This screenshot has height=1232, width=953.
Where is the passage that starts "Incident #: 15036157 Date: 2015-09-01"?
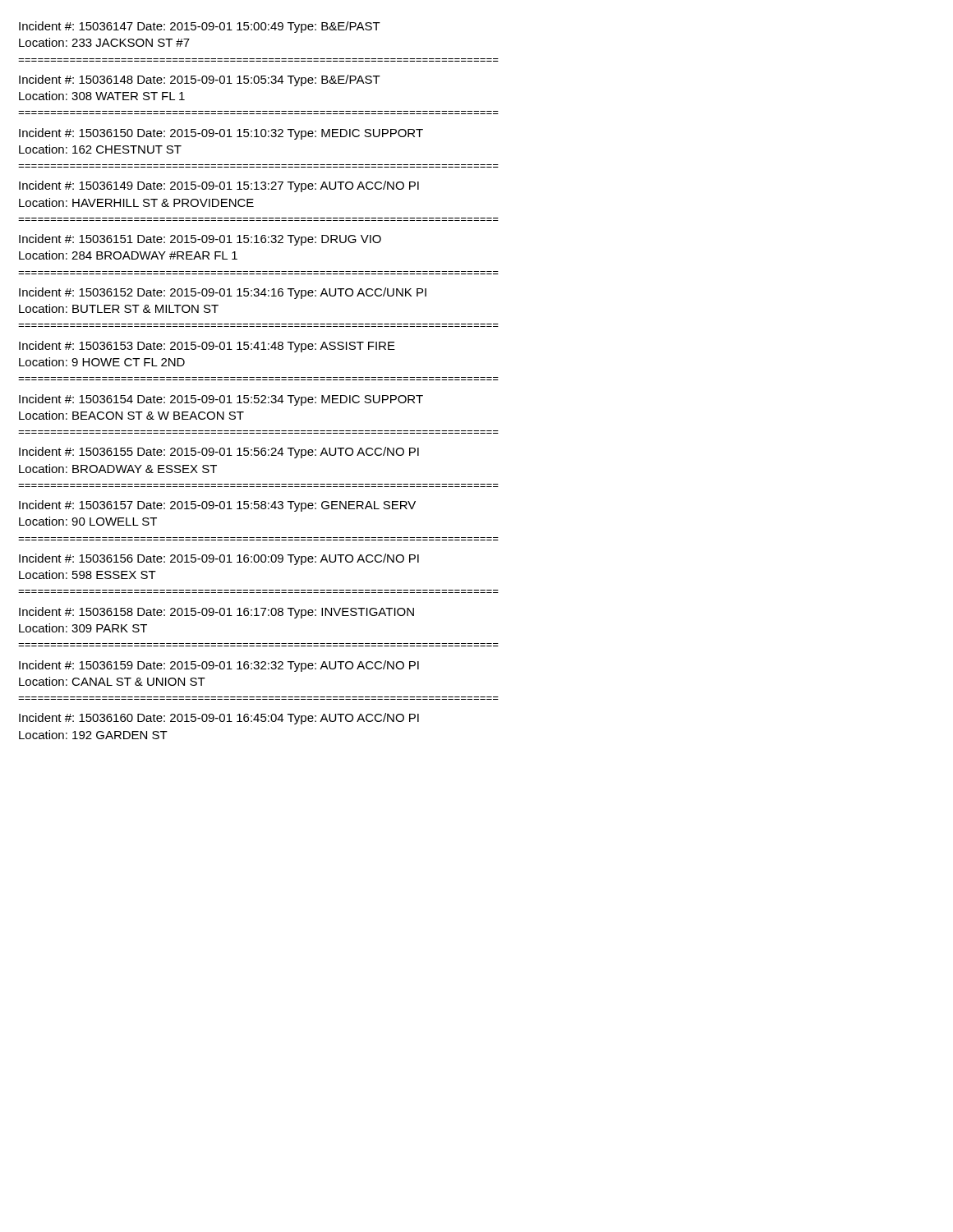click(217, 506)
